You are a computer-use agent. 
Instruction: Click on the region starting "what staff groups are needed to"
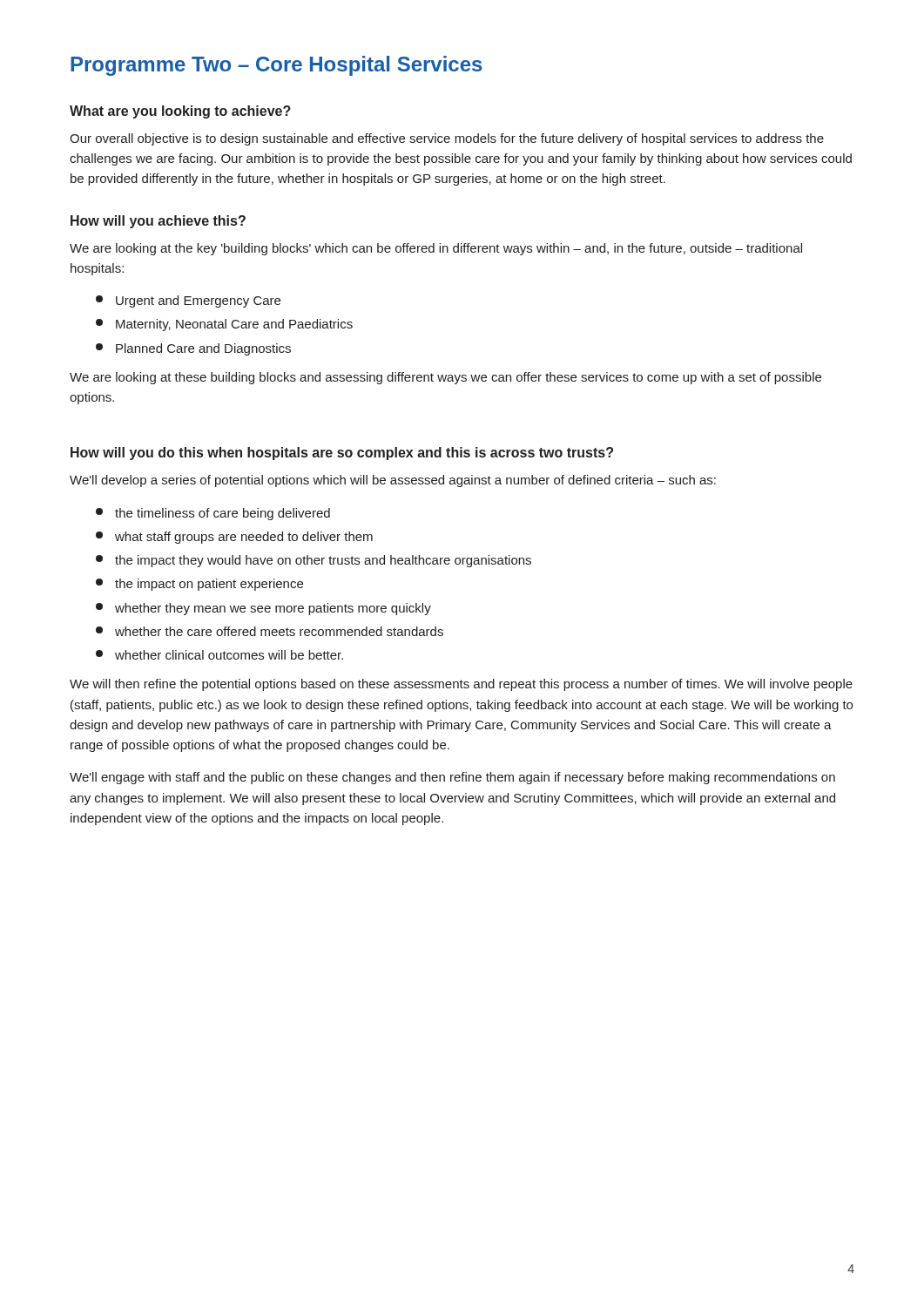click(x=235, y=536)
